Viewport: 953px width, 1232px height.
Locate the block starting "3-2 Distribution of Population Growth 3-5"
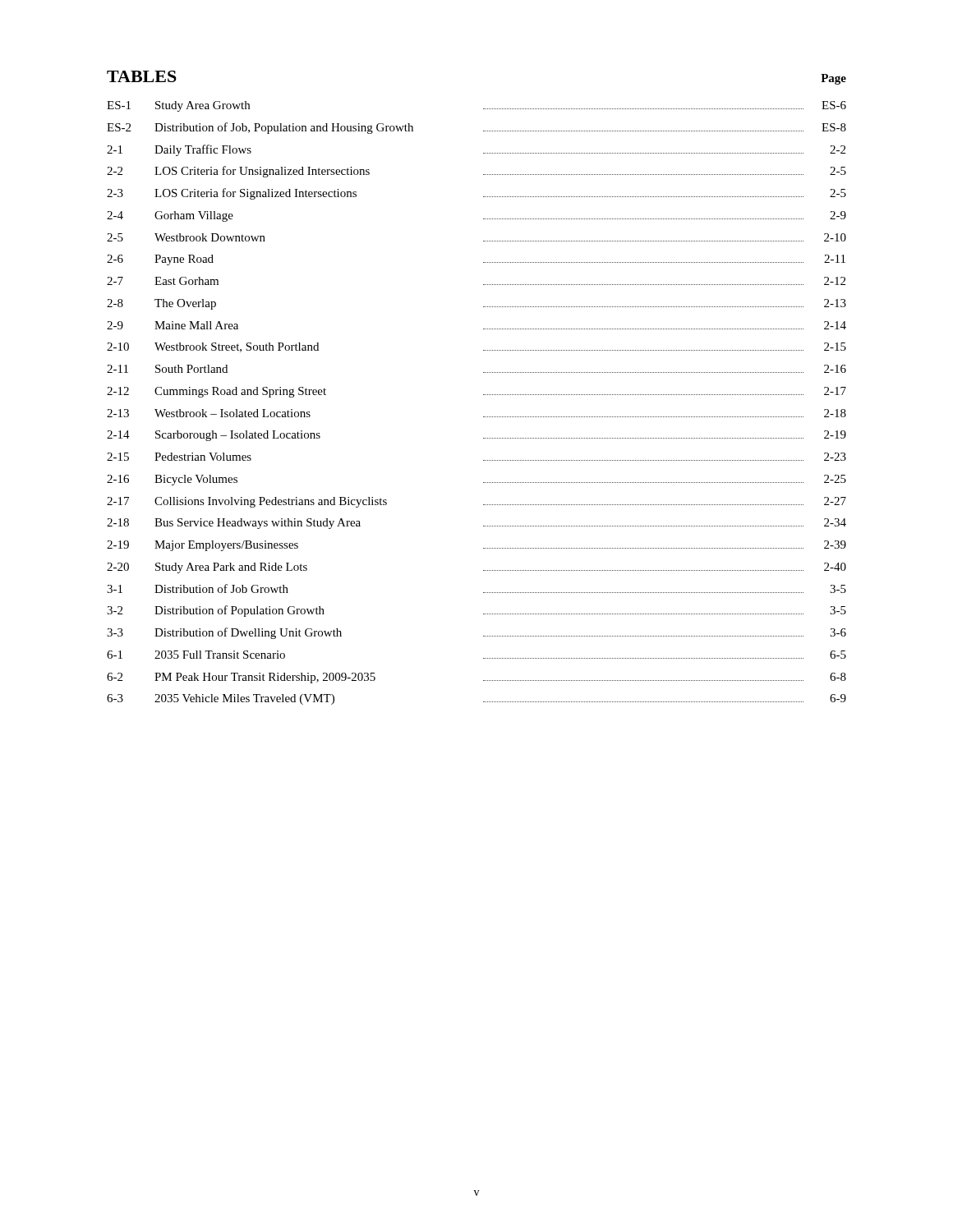pyautogui.click(x=476, y=611)
